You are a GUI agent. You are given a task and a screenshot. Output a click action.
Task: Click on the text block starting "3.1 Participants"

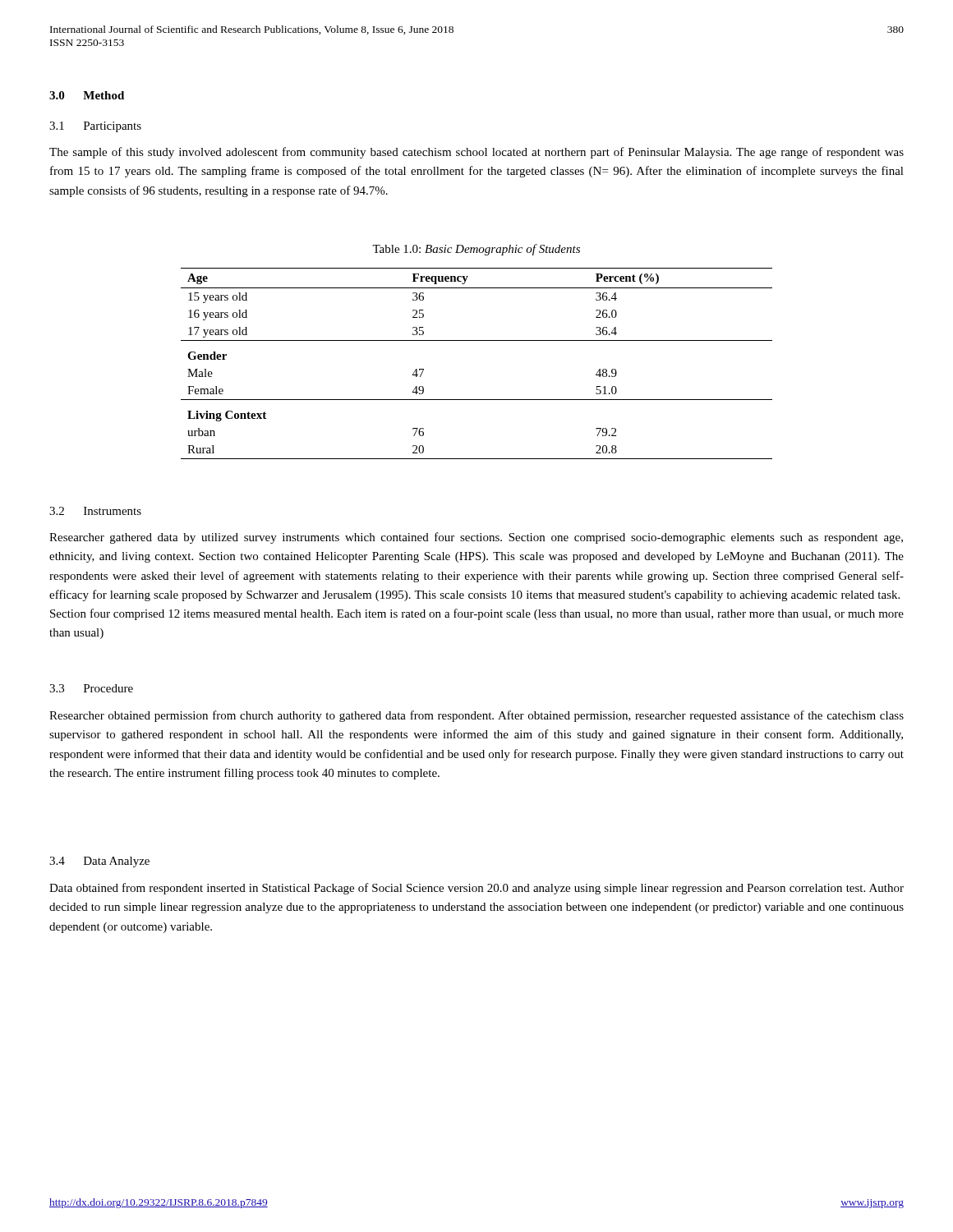[95, 126]
